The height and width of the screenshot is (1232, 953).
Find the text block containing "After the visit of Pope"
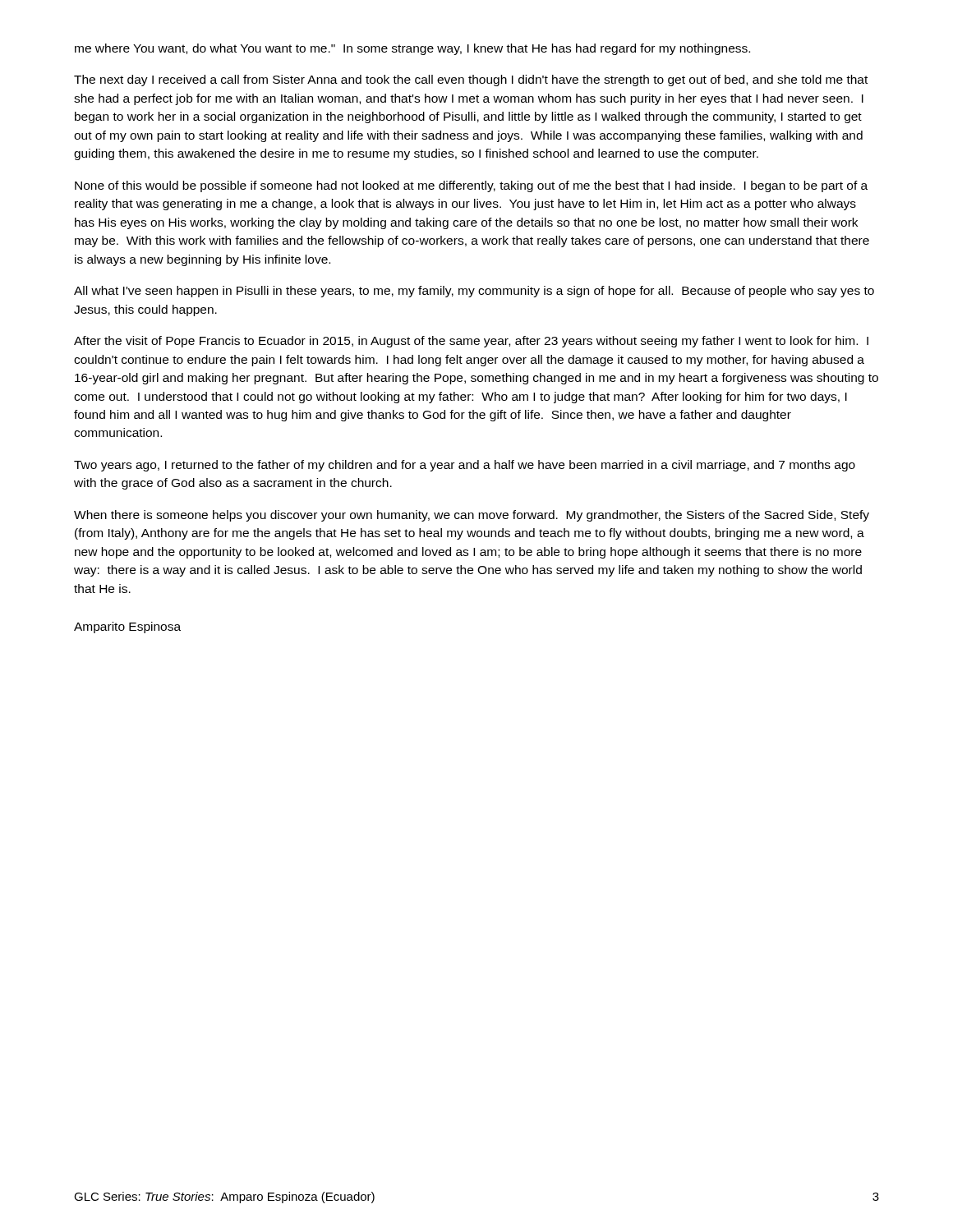pos(476,387)
